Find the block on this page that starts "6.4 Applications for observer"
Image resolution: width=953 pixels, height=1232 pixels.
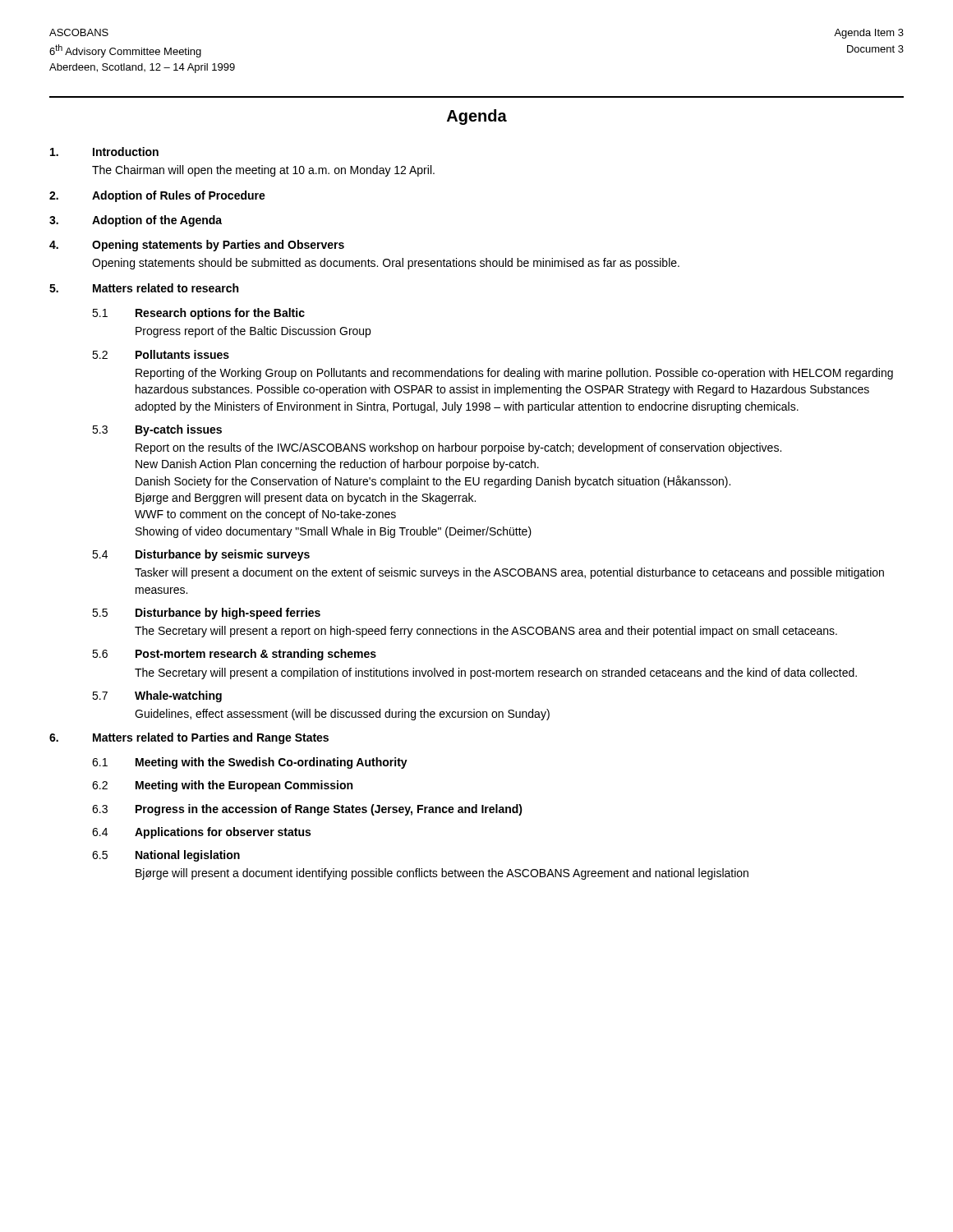[201, 833]
